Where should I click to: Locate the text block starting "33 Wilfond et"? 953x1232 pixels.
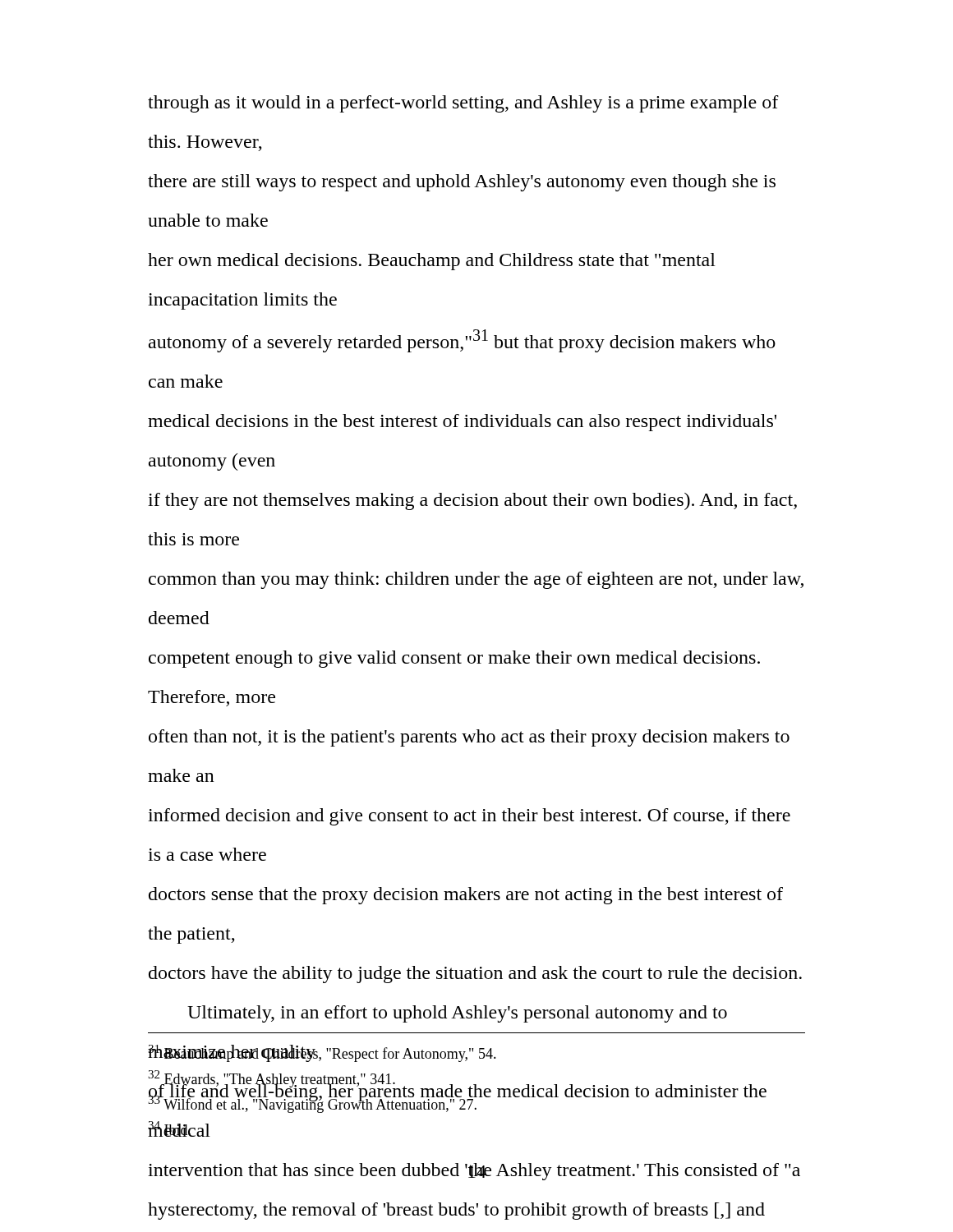click(313, 1103)
